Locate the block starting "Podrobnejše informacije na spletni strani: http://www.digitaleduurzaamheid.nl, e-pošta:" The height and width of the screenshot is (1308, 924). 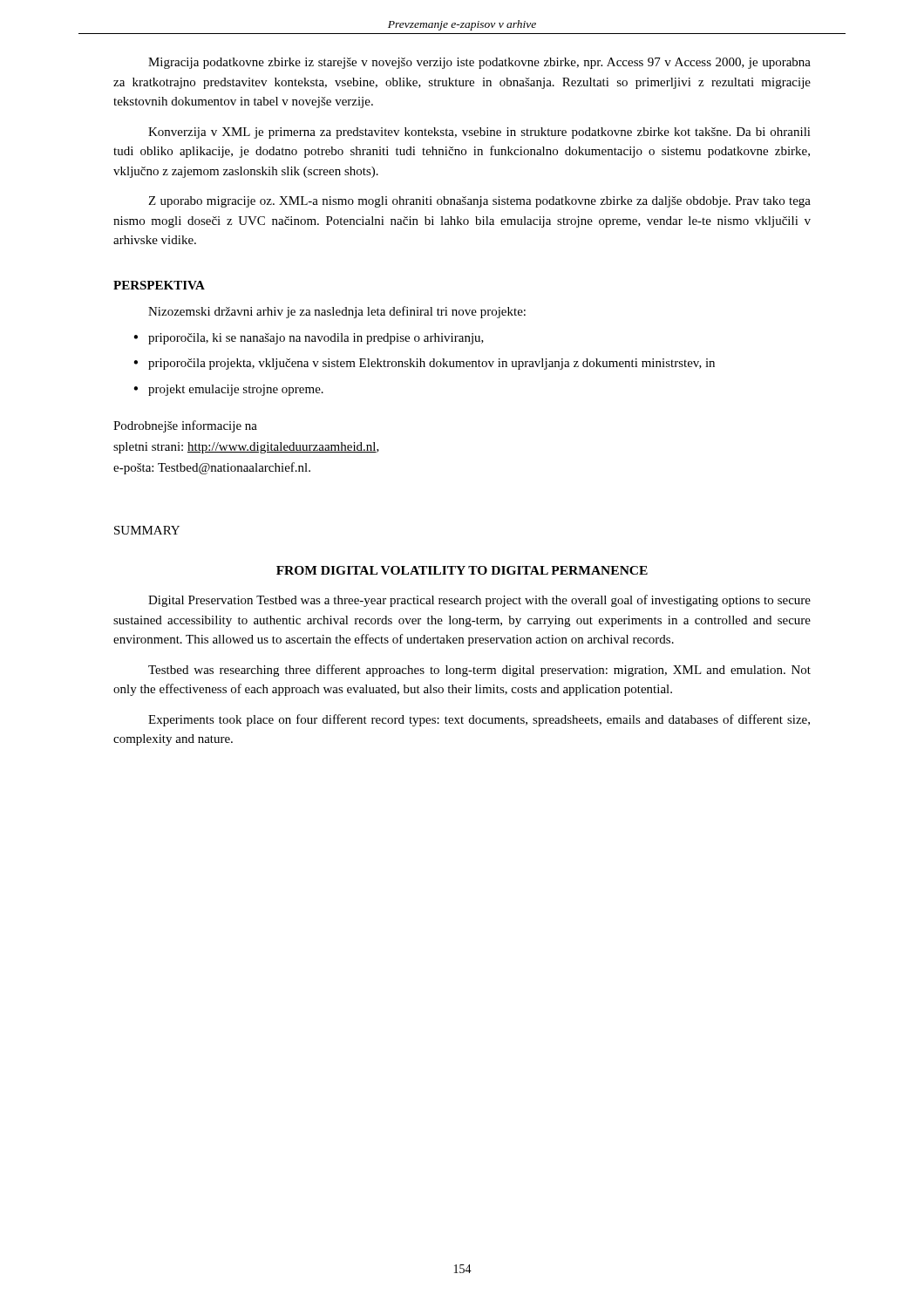coord(246,447)
